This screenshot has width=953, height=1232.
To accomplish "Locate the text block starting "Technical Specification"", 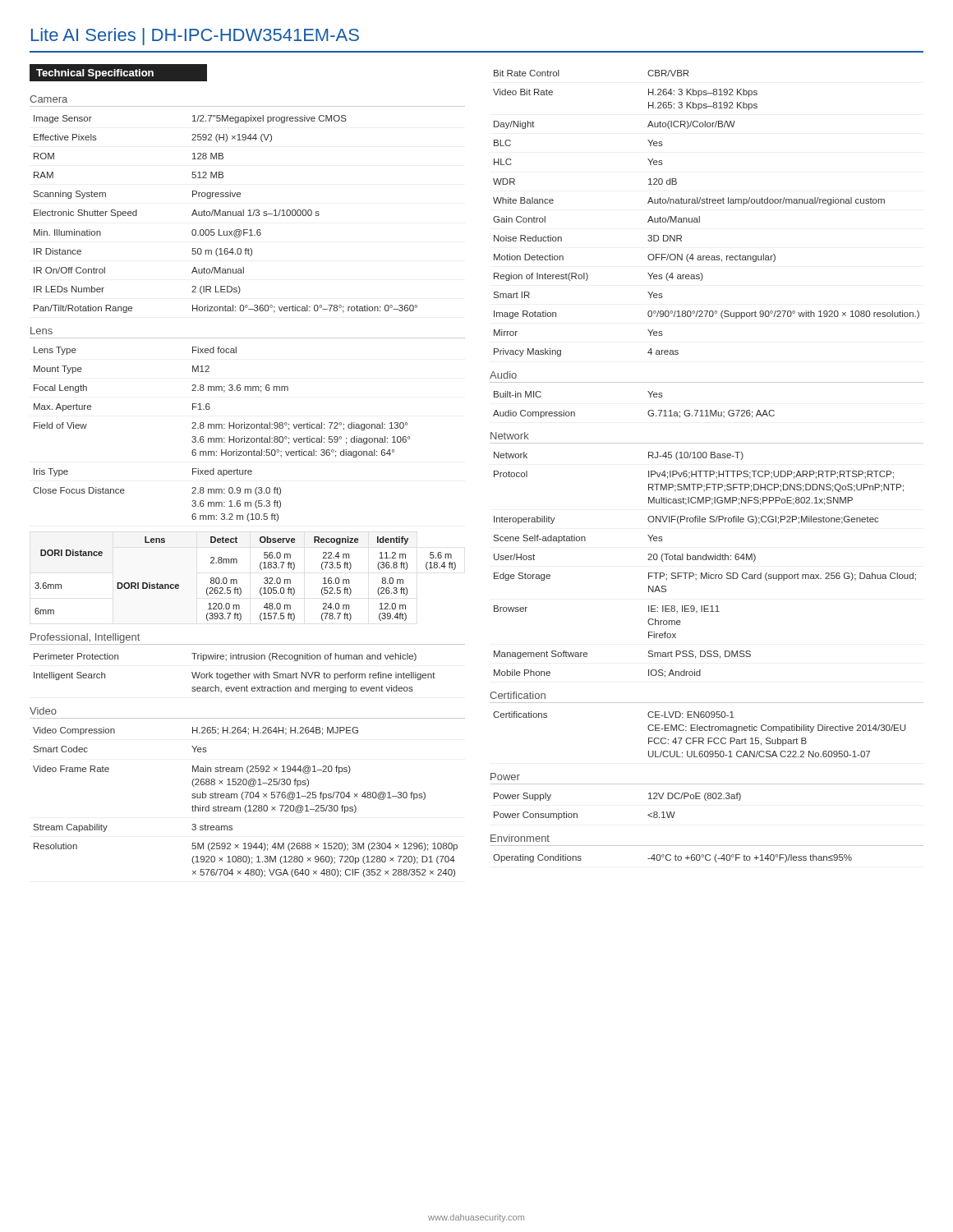I will point(95,73).
